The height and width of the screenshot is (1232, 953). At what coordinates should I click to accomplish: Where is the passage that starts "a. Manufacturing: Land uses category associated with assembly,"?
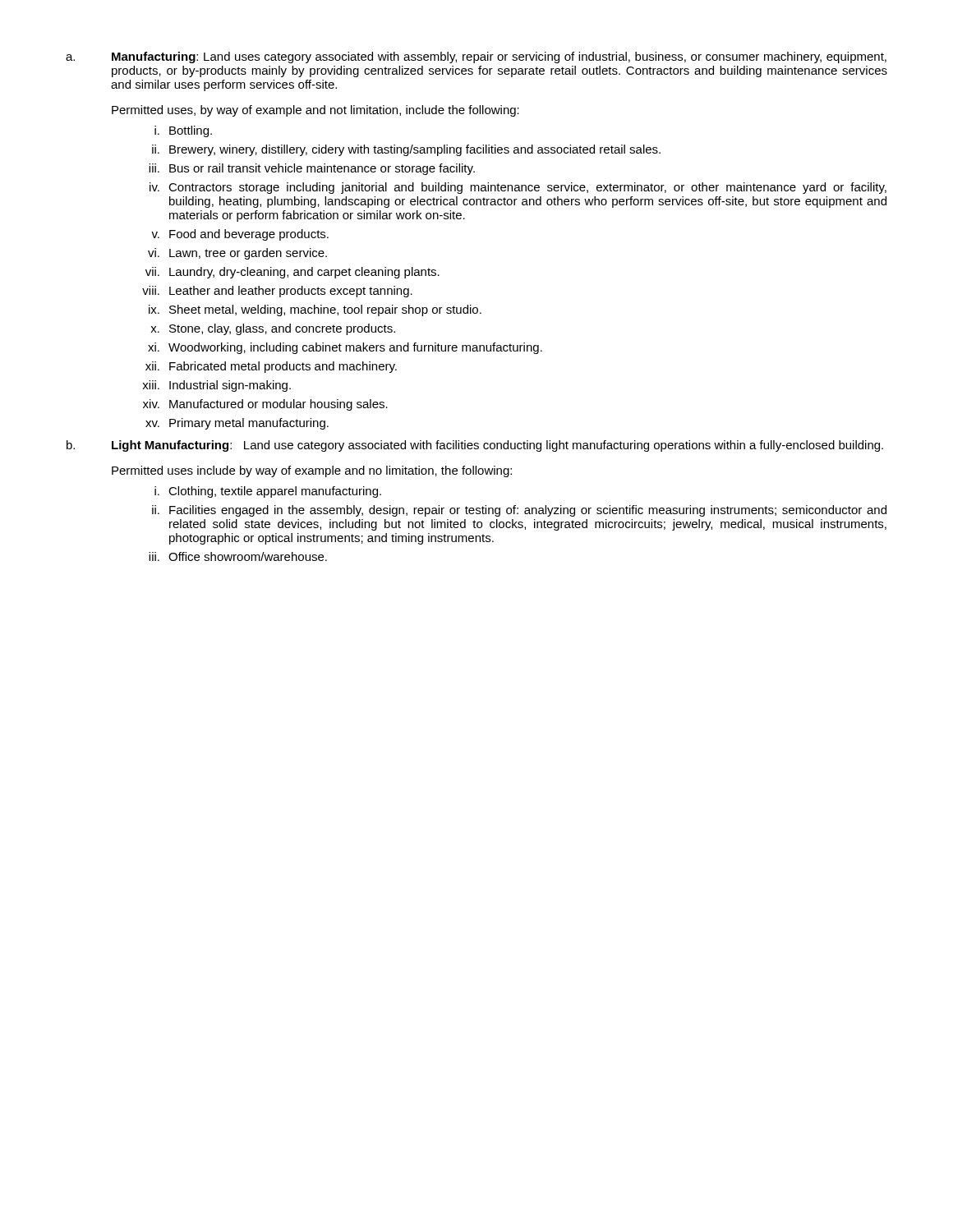pos(476,70)
